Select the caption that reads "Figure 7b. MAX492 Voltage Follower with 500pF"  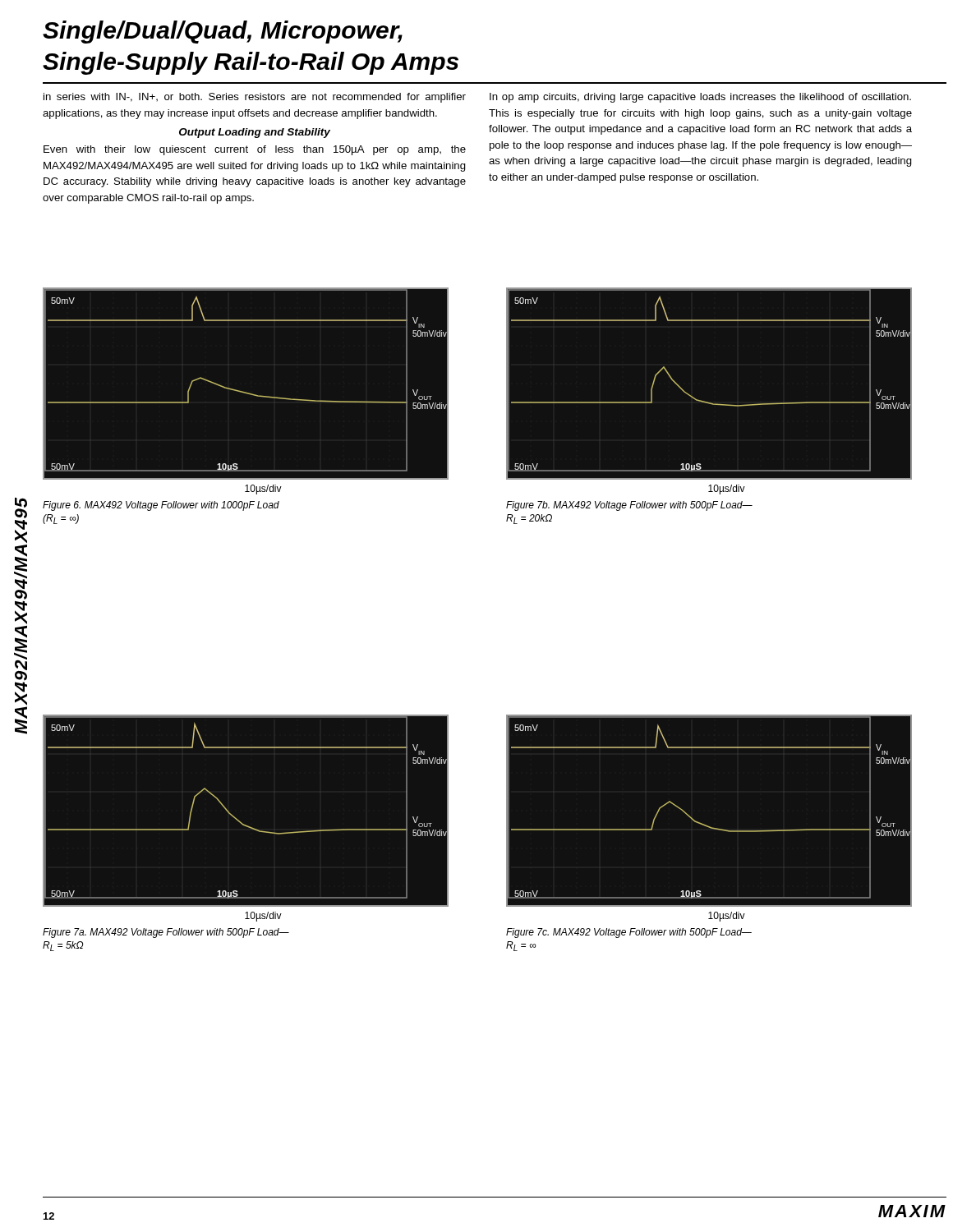[x=629, y=513]
